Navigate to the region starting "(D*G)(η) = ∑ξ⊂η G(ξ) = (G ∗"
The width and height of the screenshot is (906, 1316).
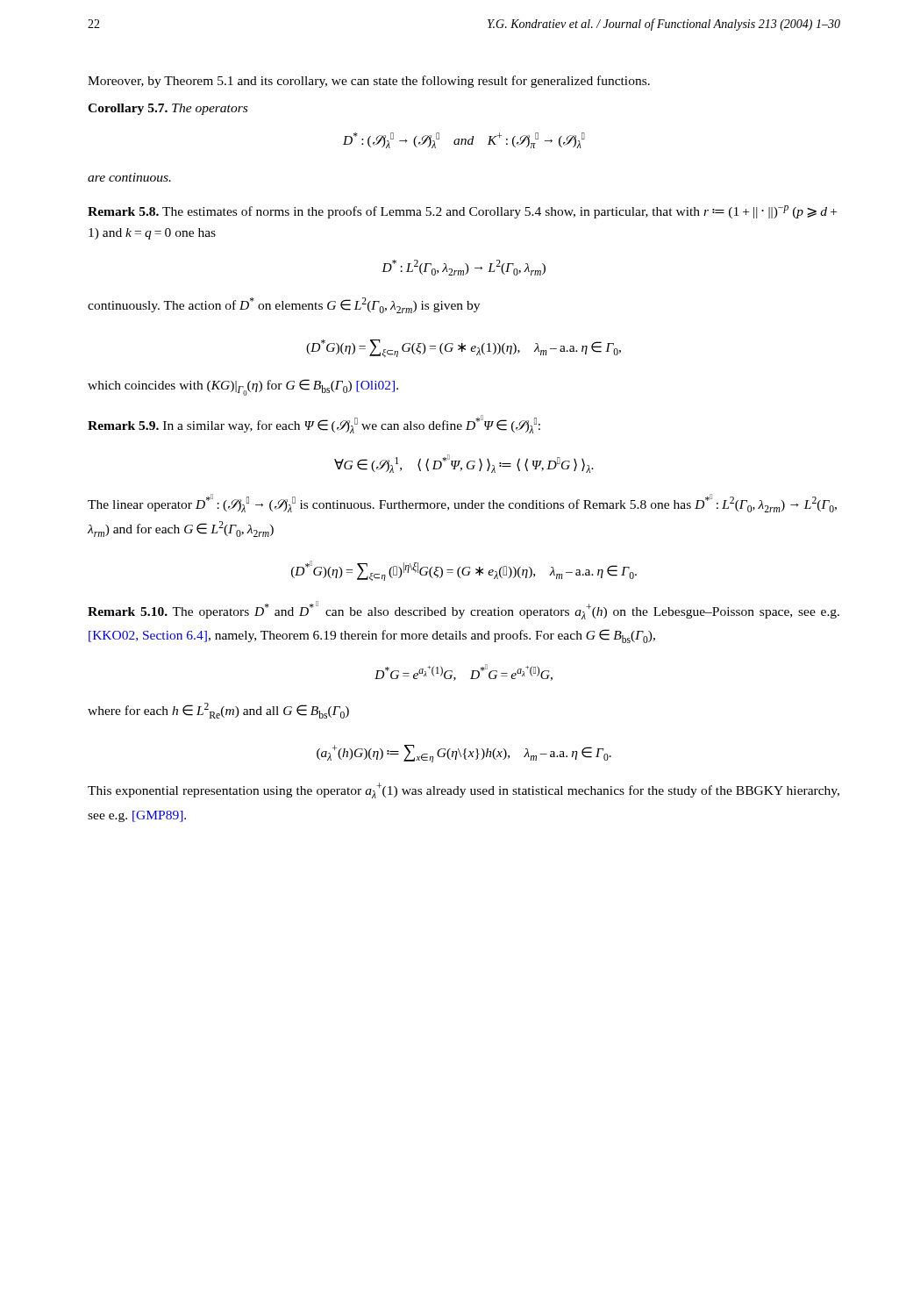coord(464,347)
